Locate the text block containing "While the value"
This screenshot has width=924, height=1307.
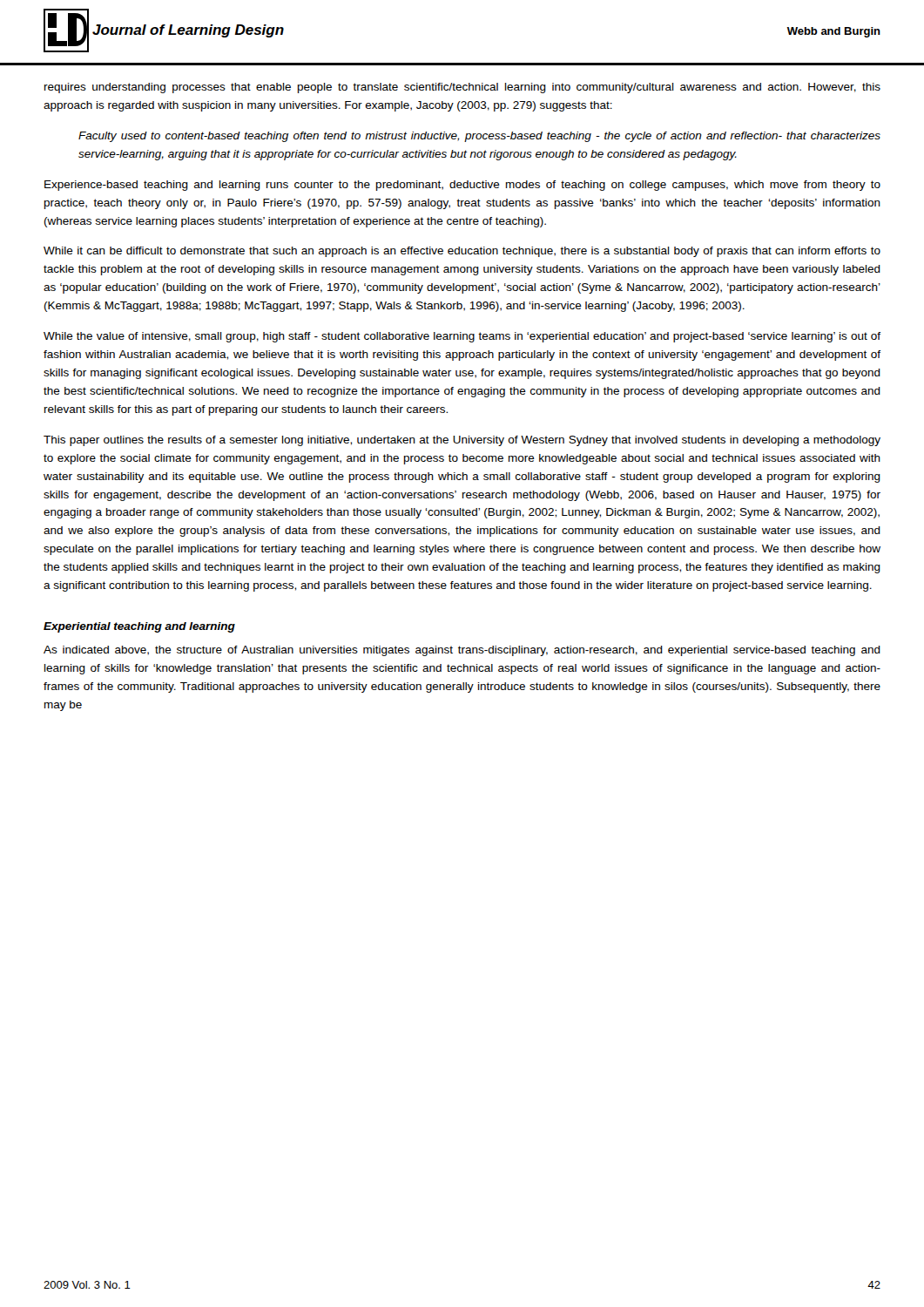pos(462,372)
